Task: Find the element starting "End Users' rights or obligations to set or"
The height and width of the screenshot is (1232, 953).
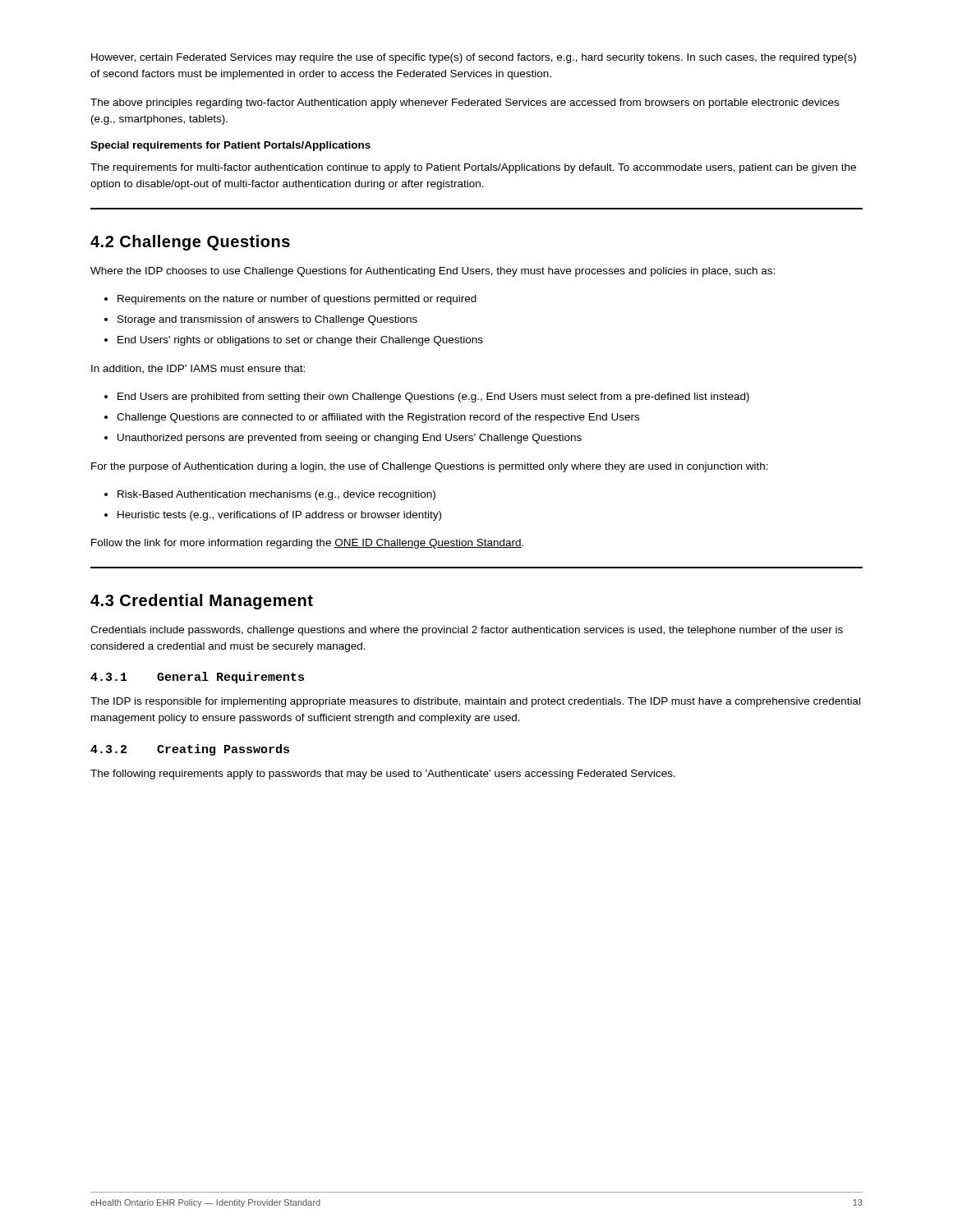Action: pyautogui.click(x=300, y=340)
